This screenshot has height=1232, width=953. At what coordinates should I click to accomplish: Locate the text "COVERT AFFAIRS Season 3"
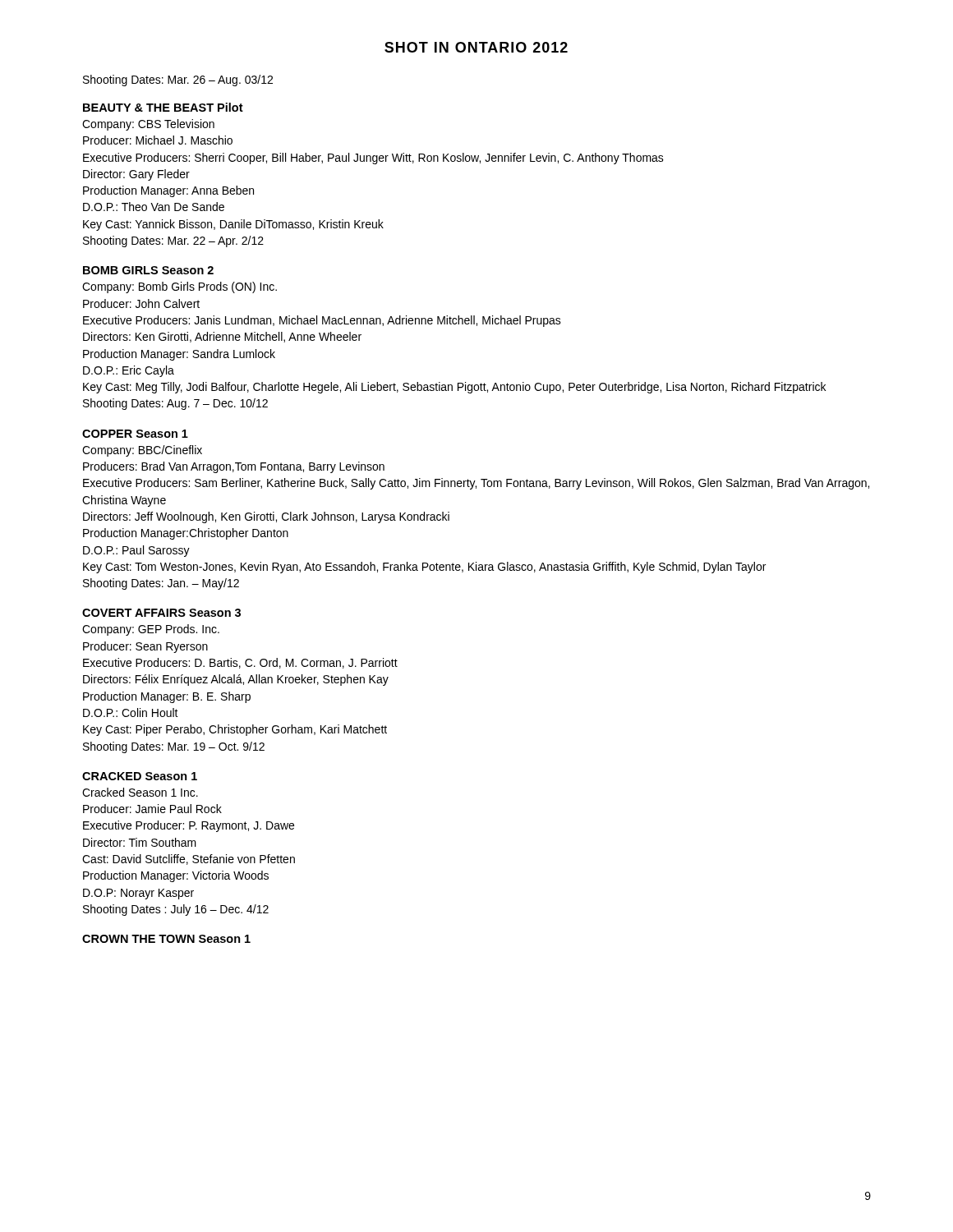(162, 613)
